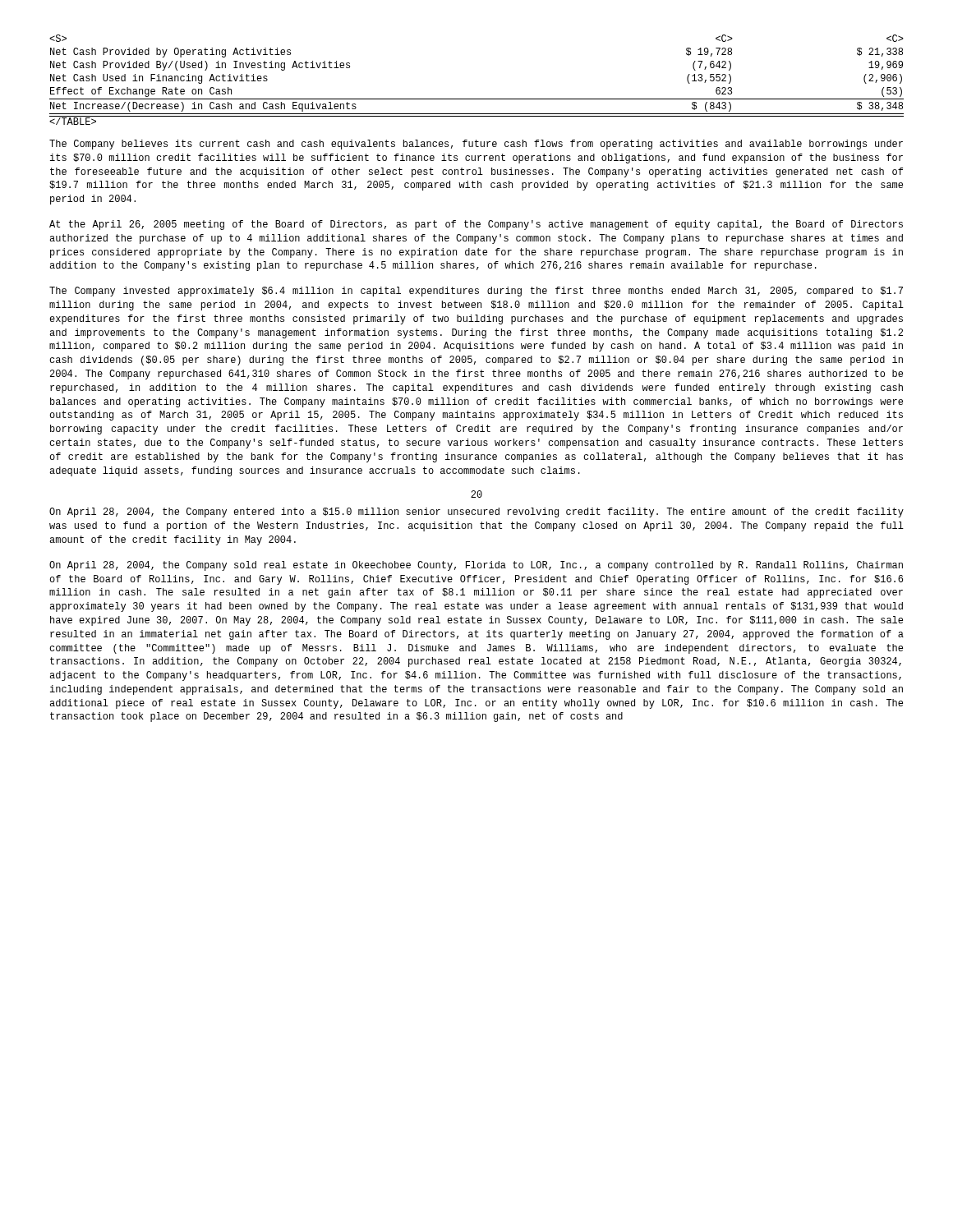Locate the table

[476, 81]
